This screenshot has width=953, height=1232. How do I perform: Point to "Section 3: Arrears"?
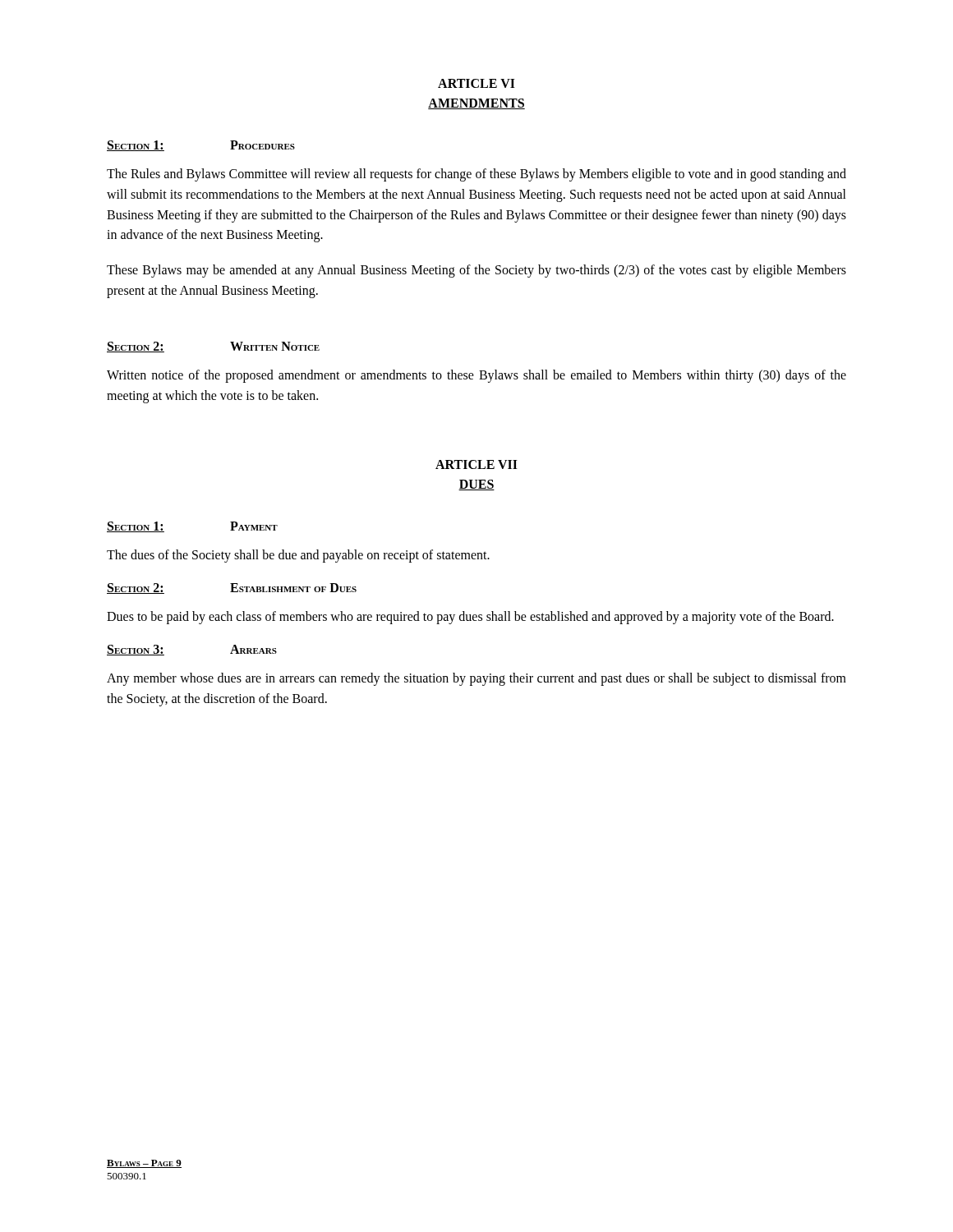(135, 650)
